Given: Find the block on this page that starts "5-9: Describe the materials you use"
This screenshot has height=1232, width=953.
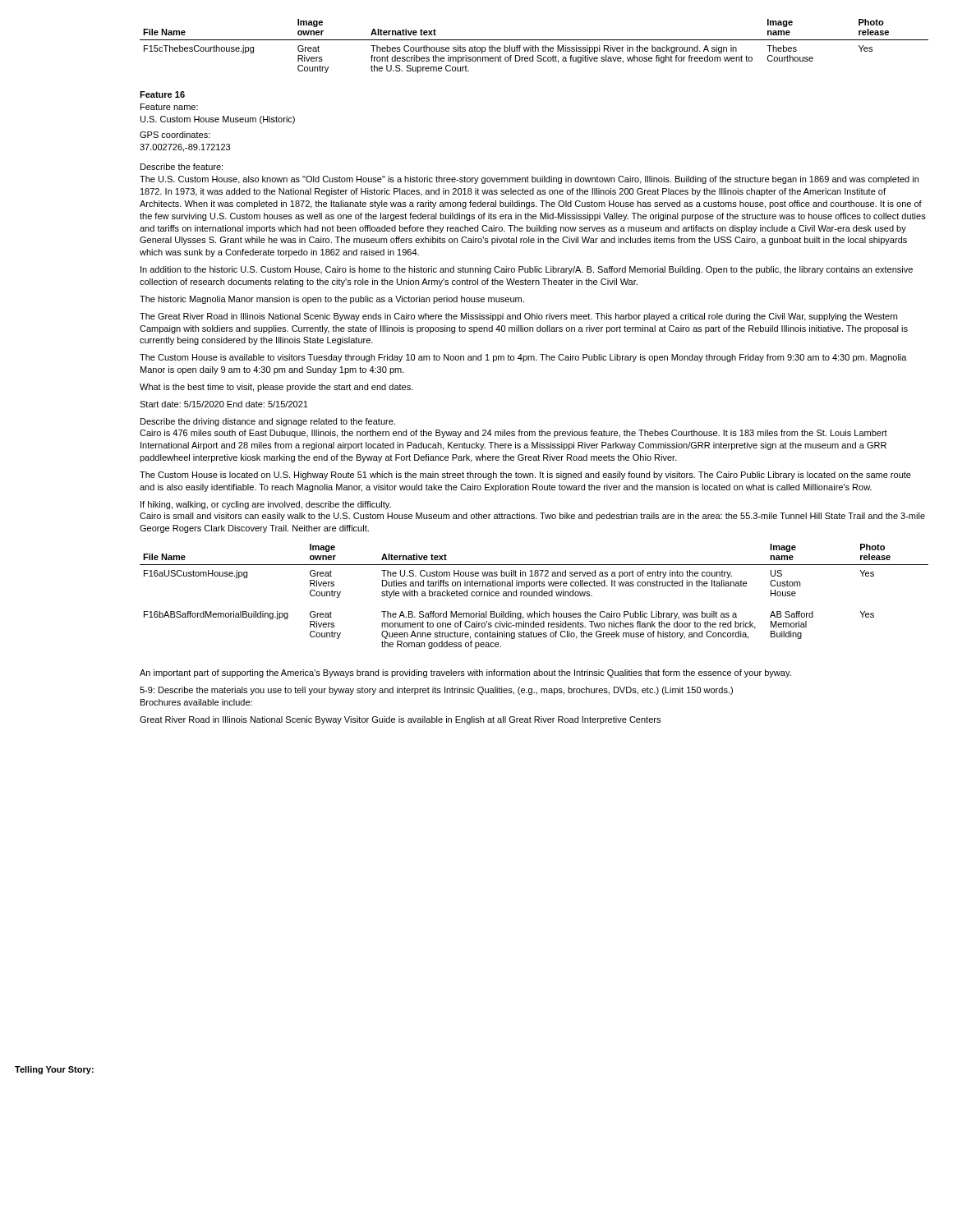Looking at the screenshot, I should pyautogui.click(x=437, y=696).
